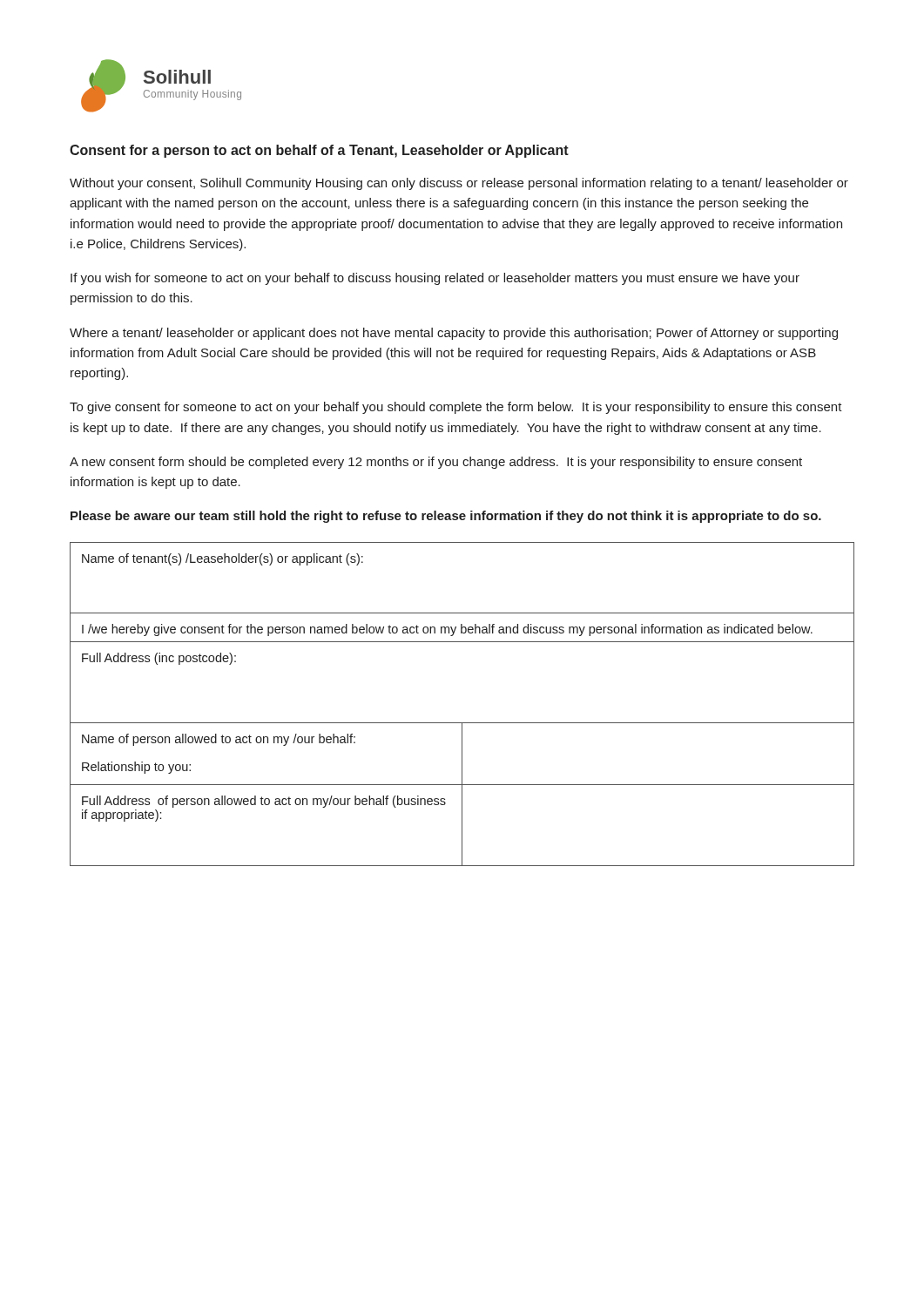
Task: Locate the text block with the text "To give consent for someone to act on"
Action: 456,417
